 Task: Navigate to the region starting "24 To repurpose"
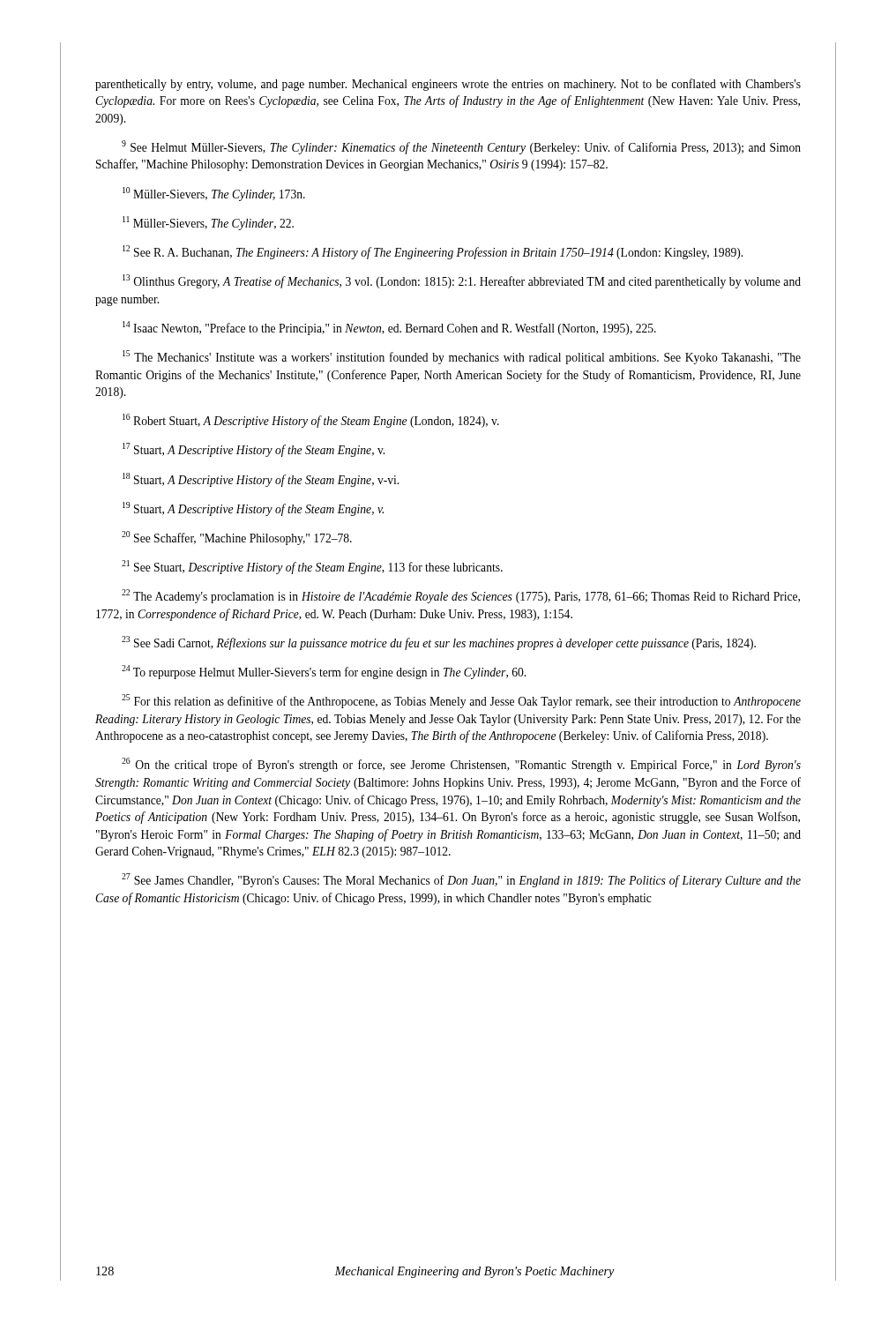click(448, 673)
